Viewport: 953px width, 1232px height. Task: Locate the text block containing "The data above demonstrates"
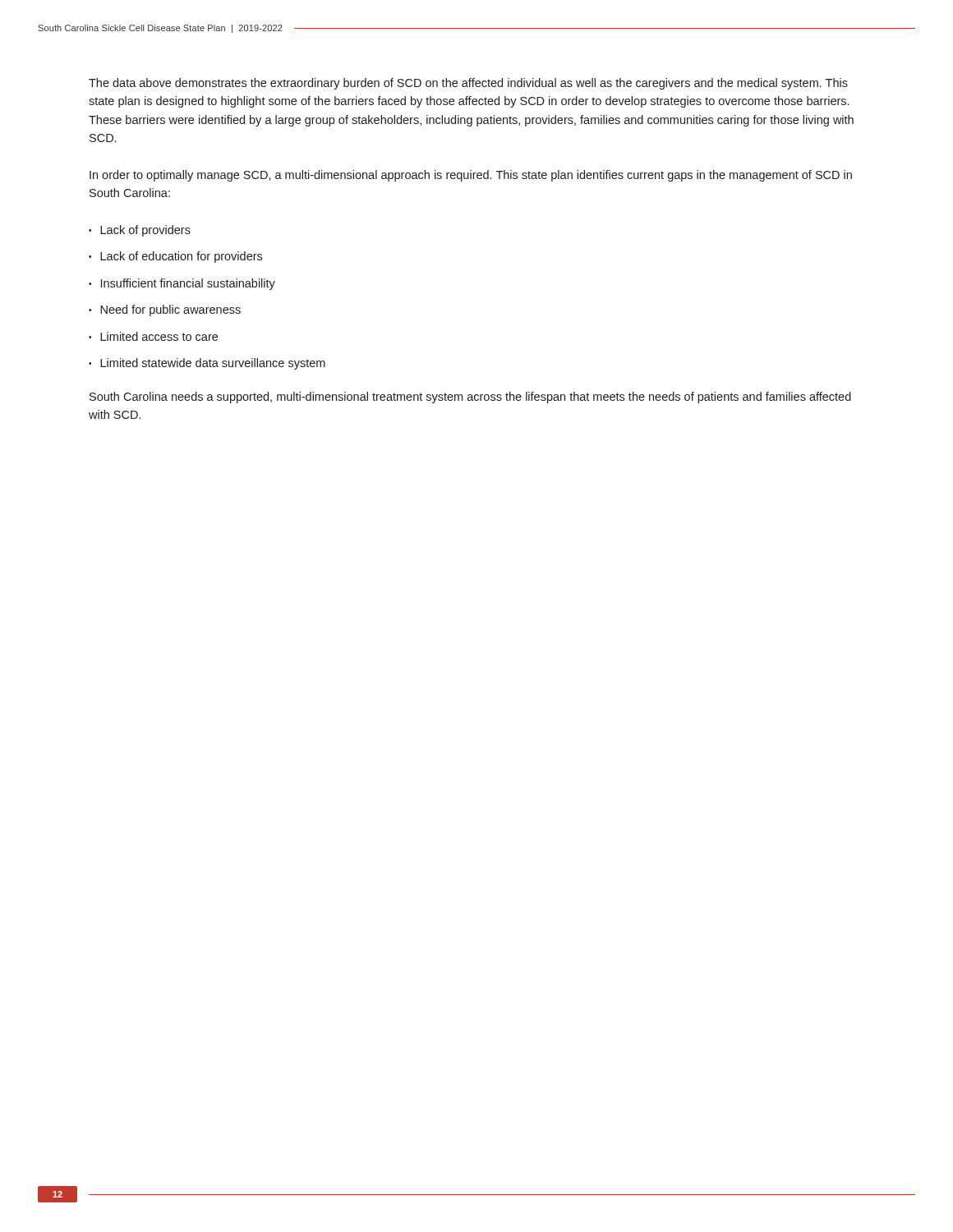pos(471,111)
